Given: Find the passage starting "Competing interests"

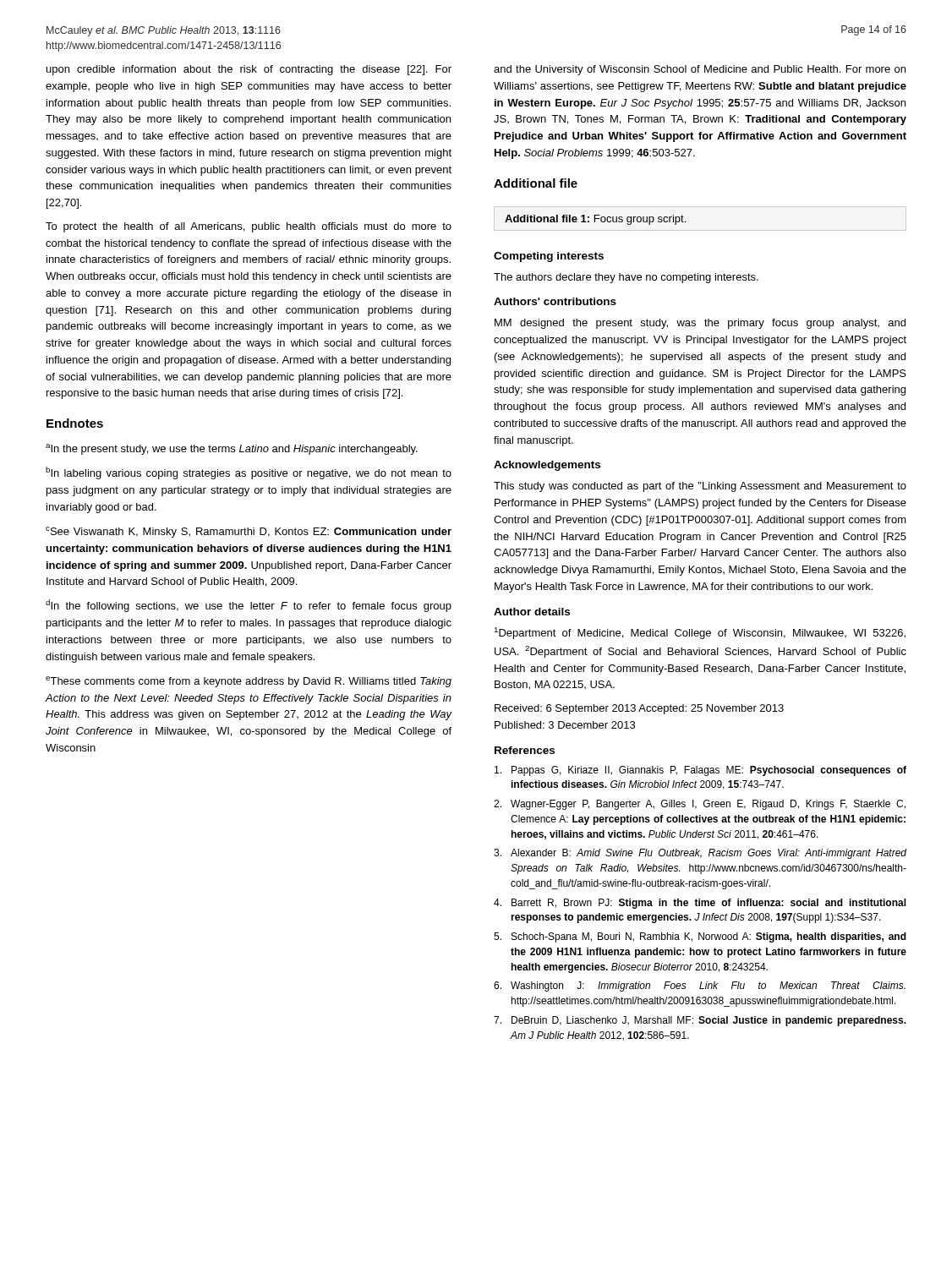Looking at the screenshot, I should coord(549,257).
